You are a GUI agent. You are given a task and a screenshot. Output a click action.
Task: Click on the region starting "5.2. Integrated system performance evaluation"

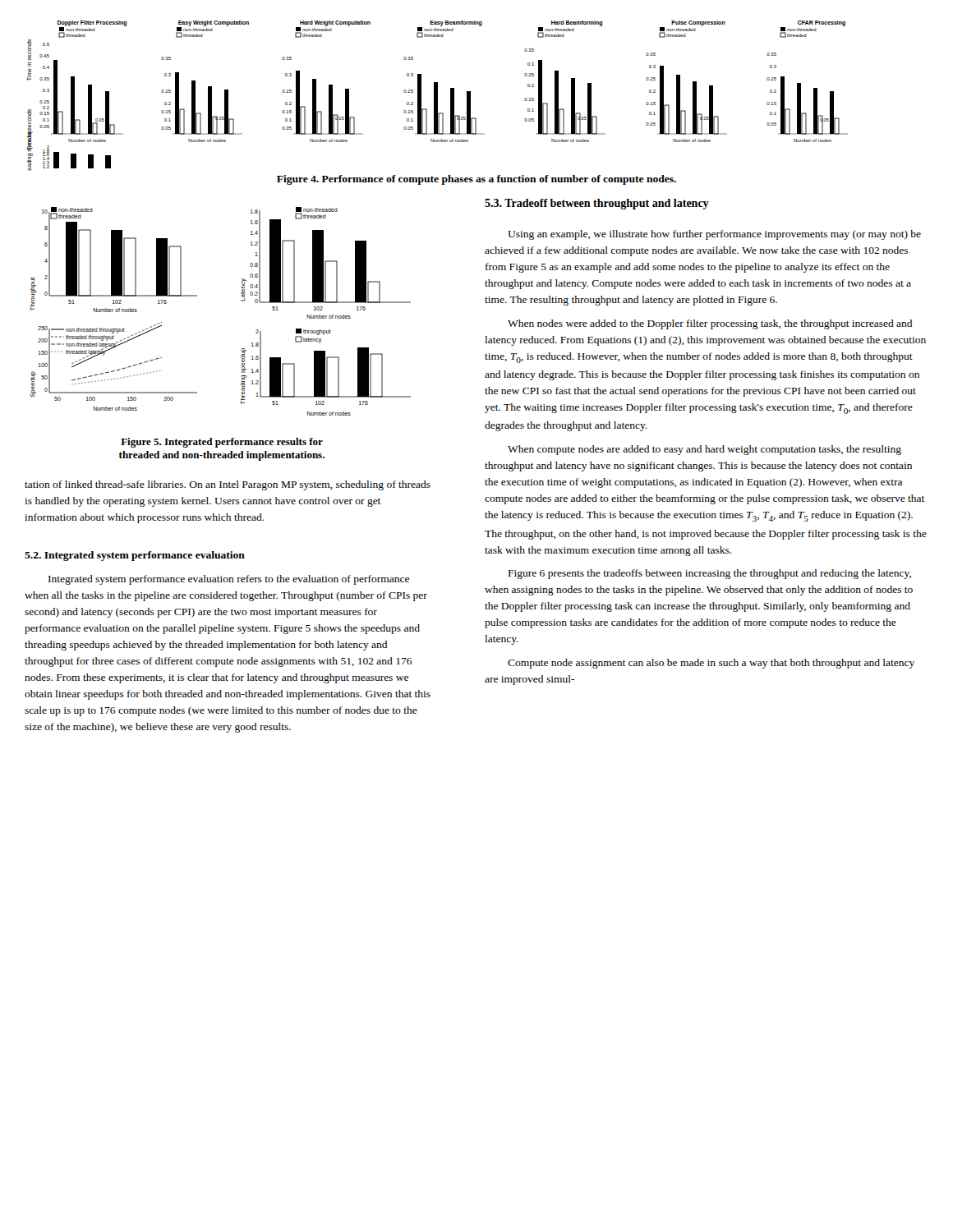coord(135,555)
